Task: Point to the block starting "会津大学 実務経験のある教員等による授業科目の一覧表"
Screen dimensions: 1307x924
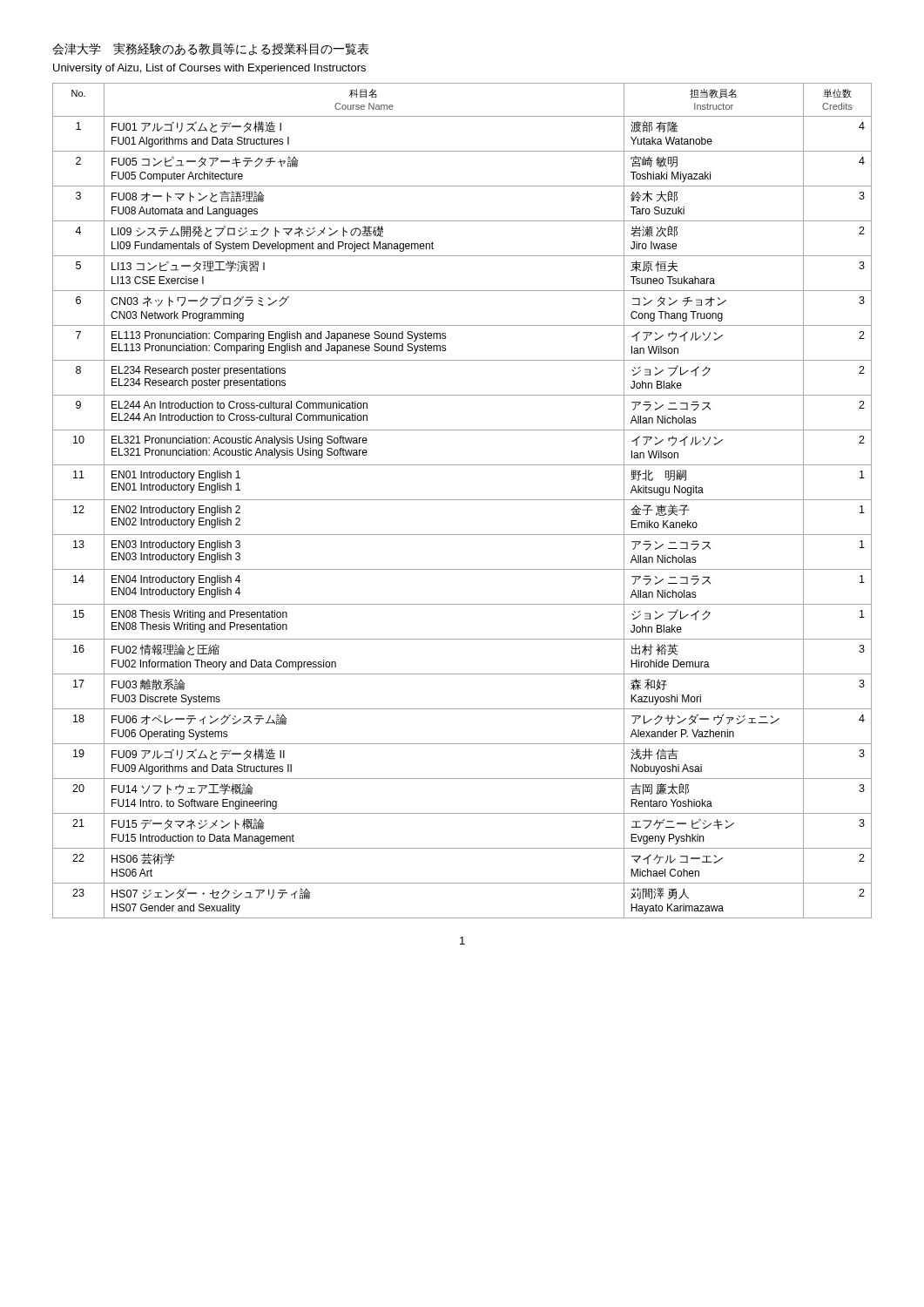Action: 211,49
